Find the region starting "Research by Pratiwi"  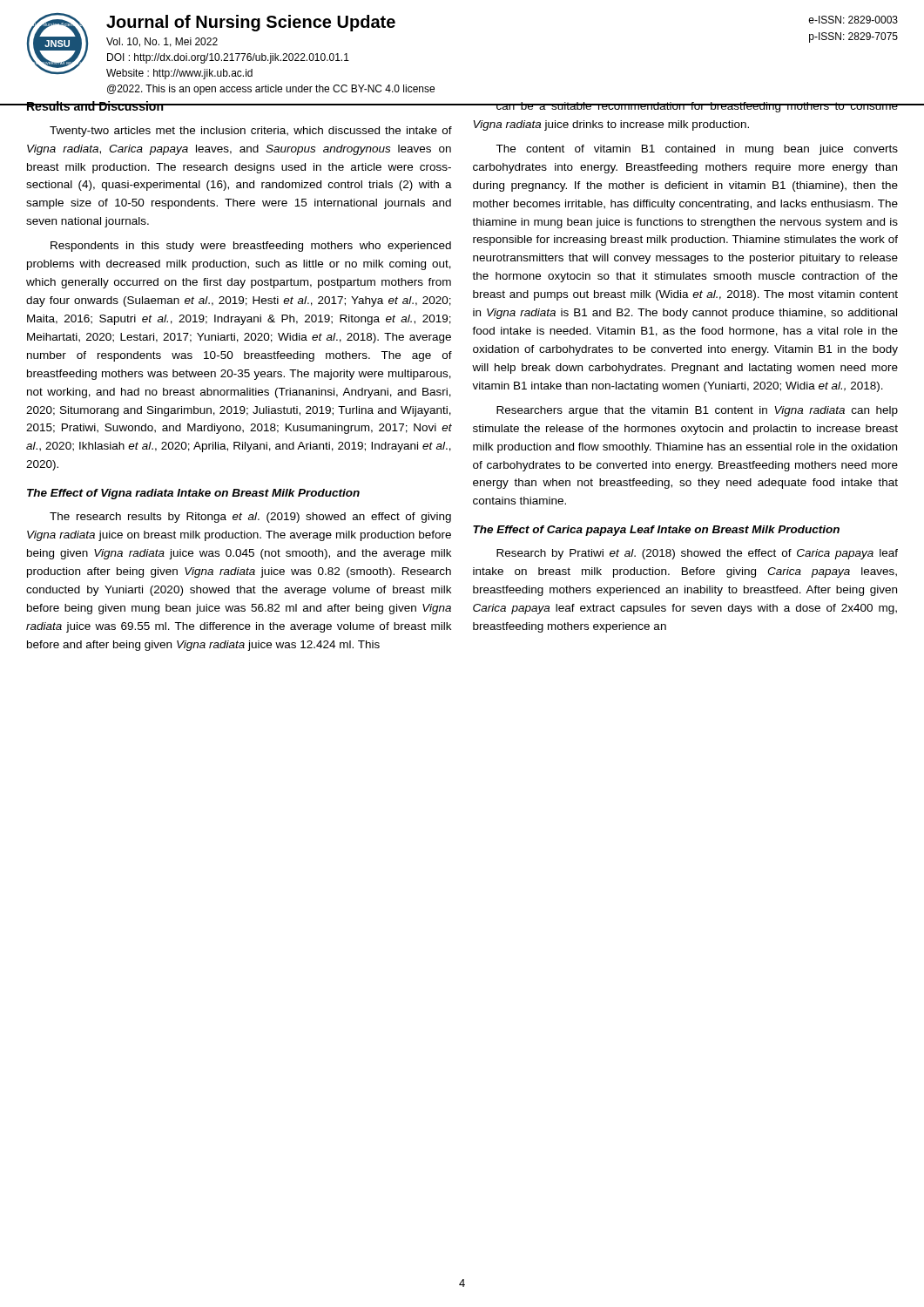[x=685, y=590]
